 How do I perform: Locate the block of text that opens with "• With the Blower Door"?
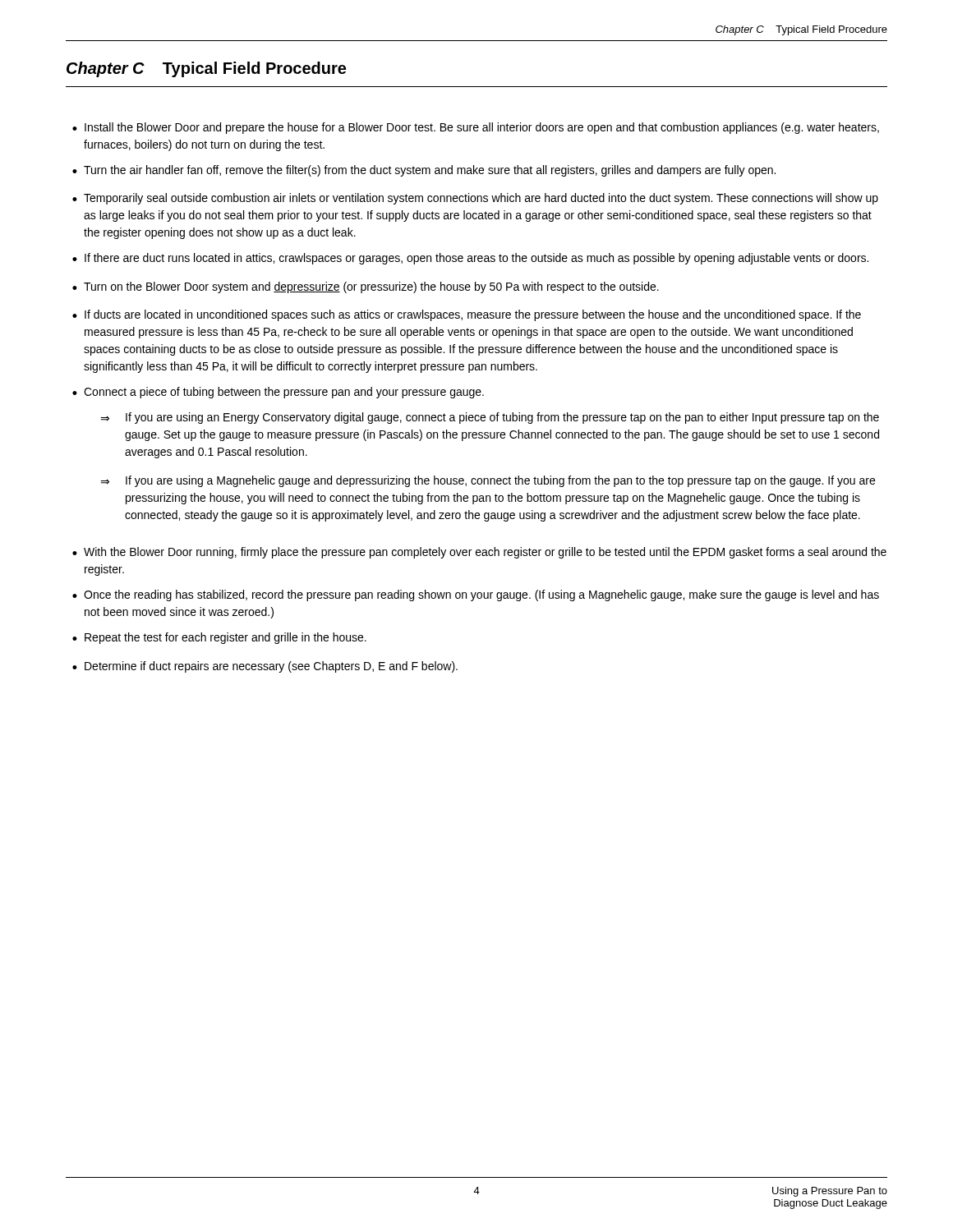pos(476,561)
